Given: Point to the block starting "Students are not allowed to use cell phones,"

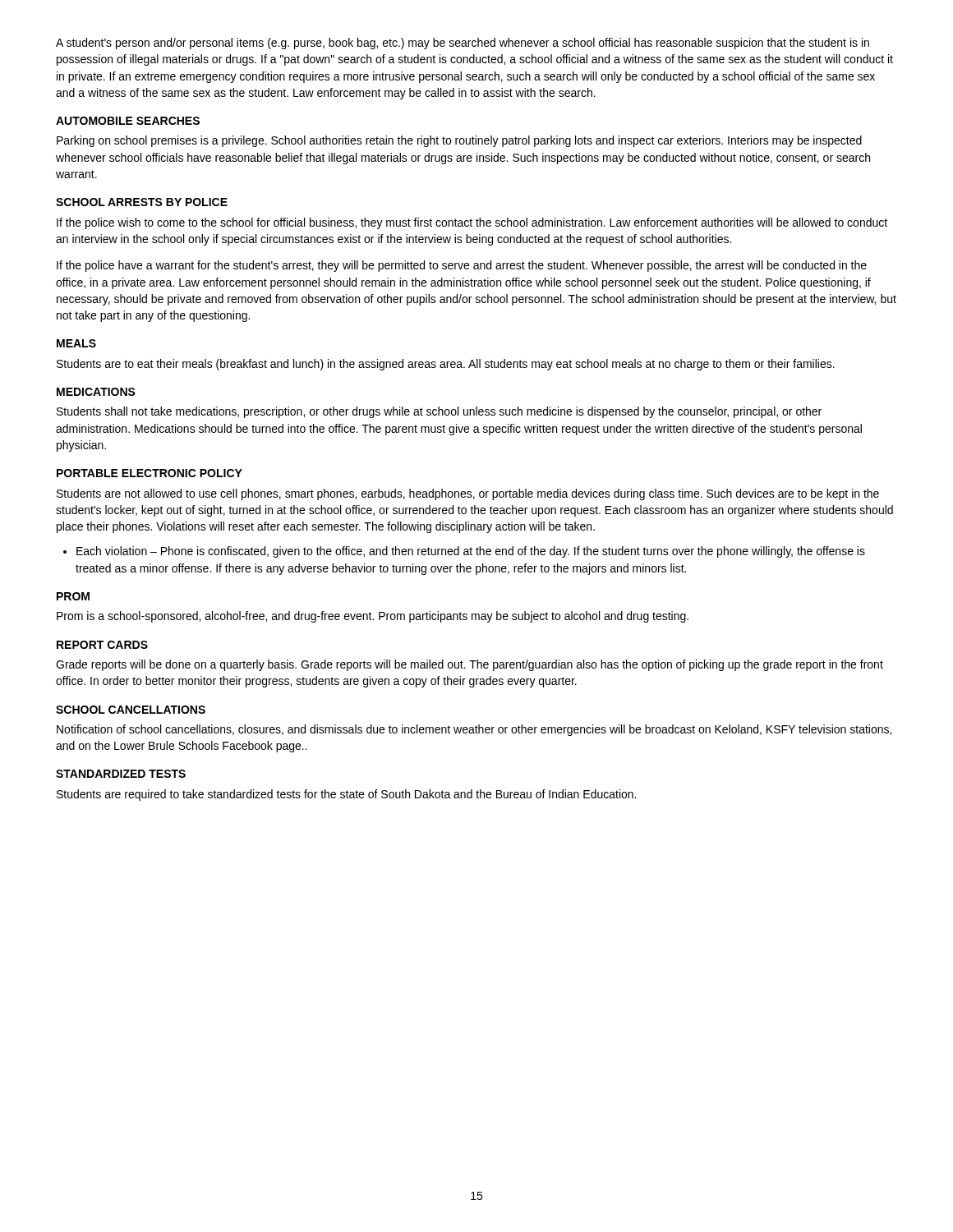Looking at the screenshot, I should (476, 510).
